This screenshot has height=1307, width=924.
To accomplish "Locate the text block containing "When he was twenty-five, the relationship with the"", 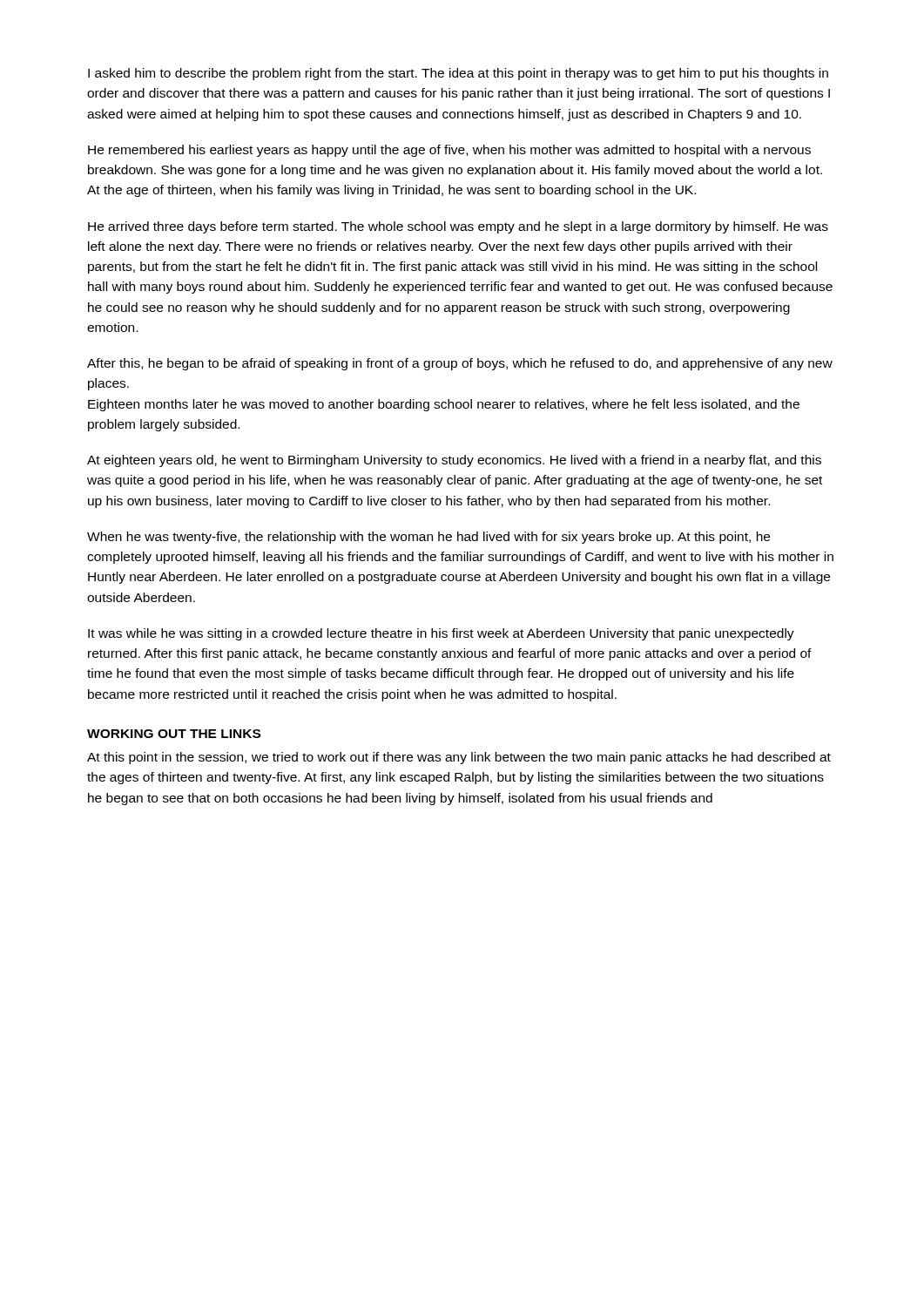I will click(x=461, y=566).
